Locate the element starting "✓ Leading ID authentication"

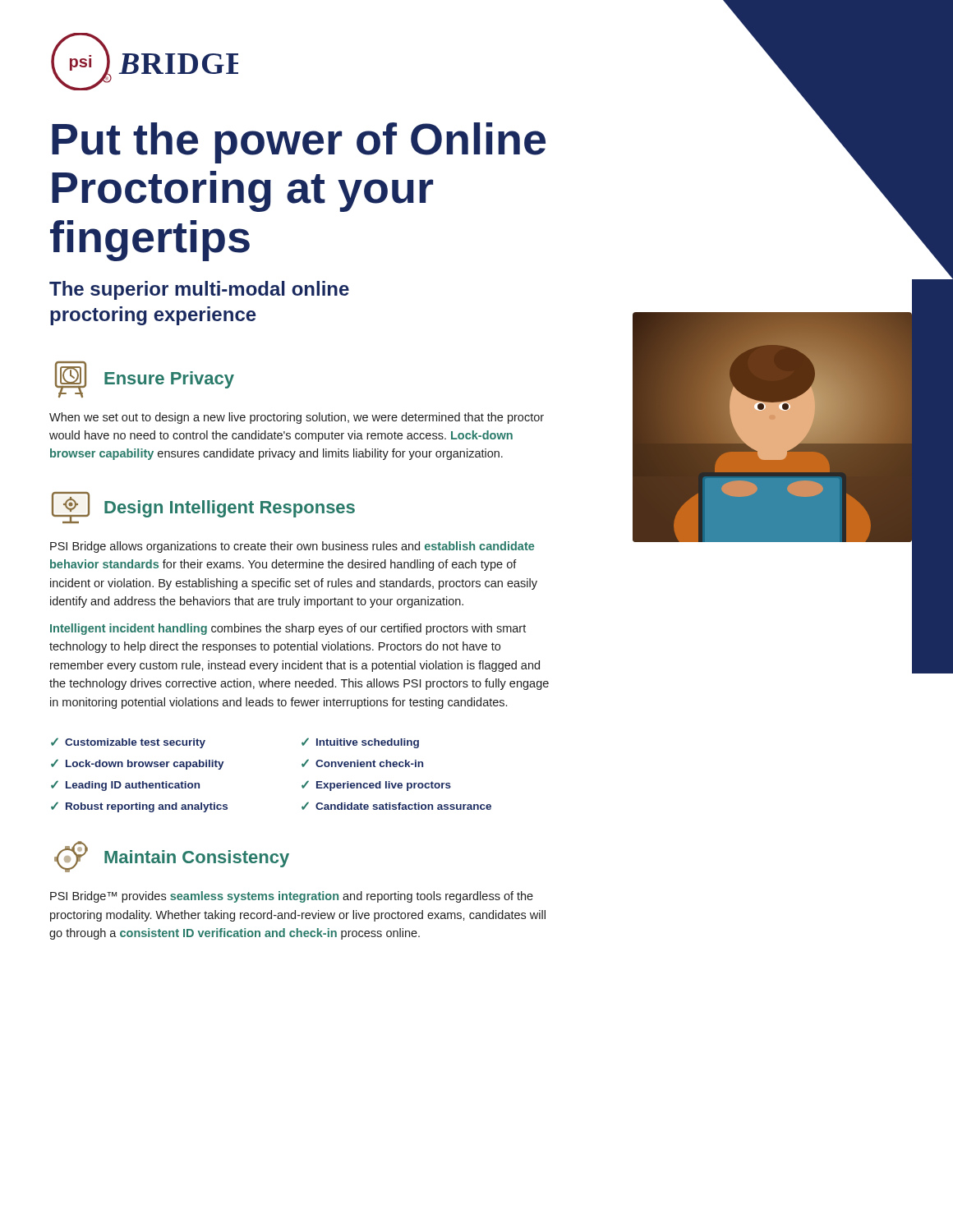tap(125, 785)
